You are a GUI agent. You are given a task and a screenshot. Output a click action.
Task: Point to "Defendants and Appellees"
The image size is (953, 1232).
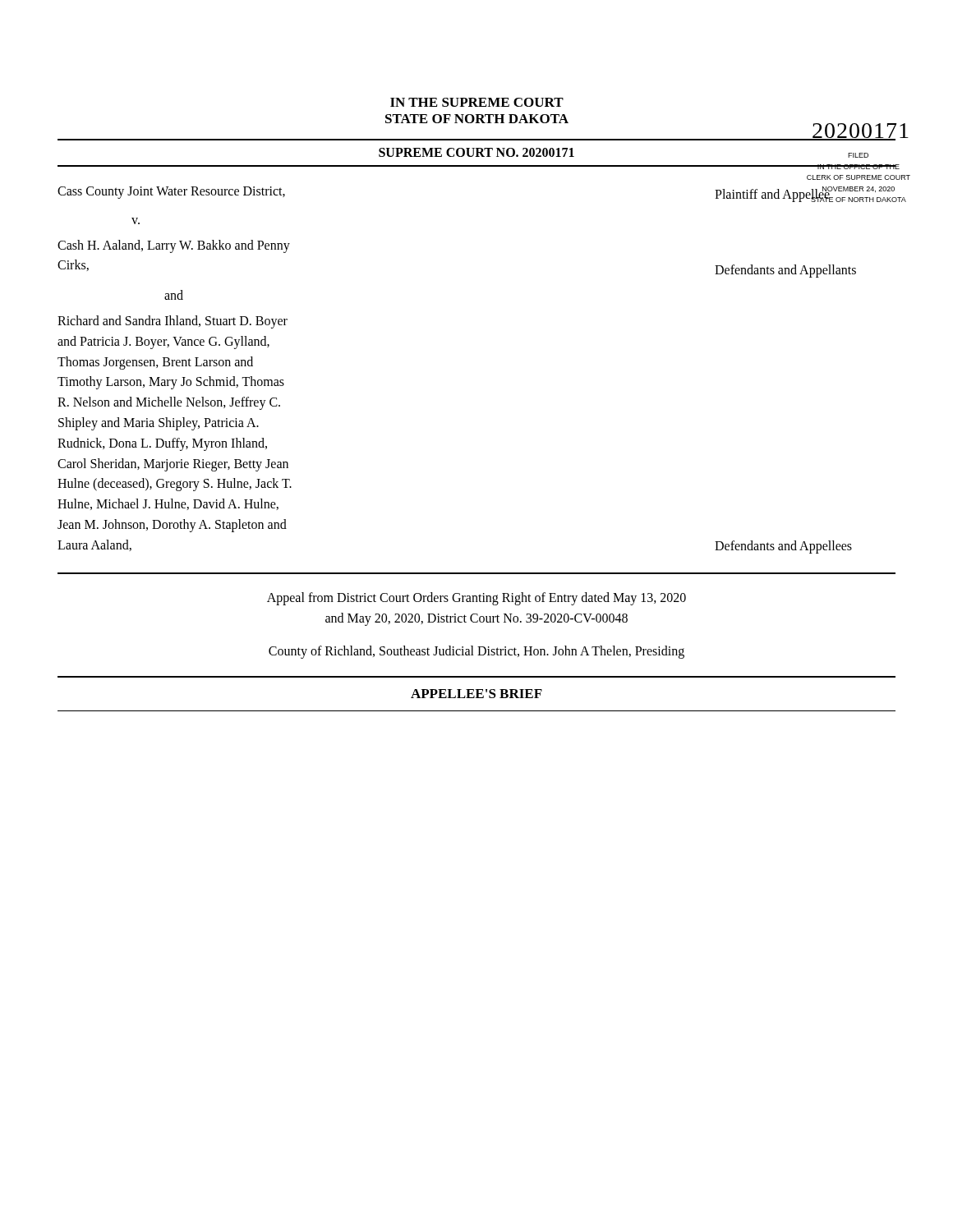pos(783,545)
